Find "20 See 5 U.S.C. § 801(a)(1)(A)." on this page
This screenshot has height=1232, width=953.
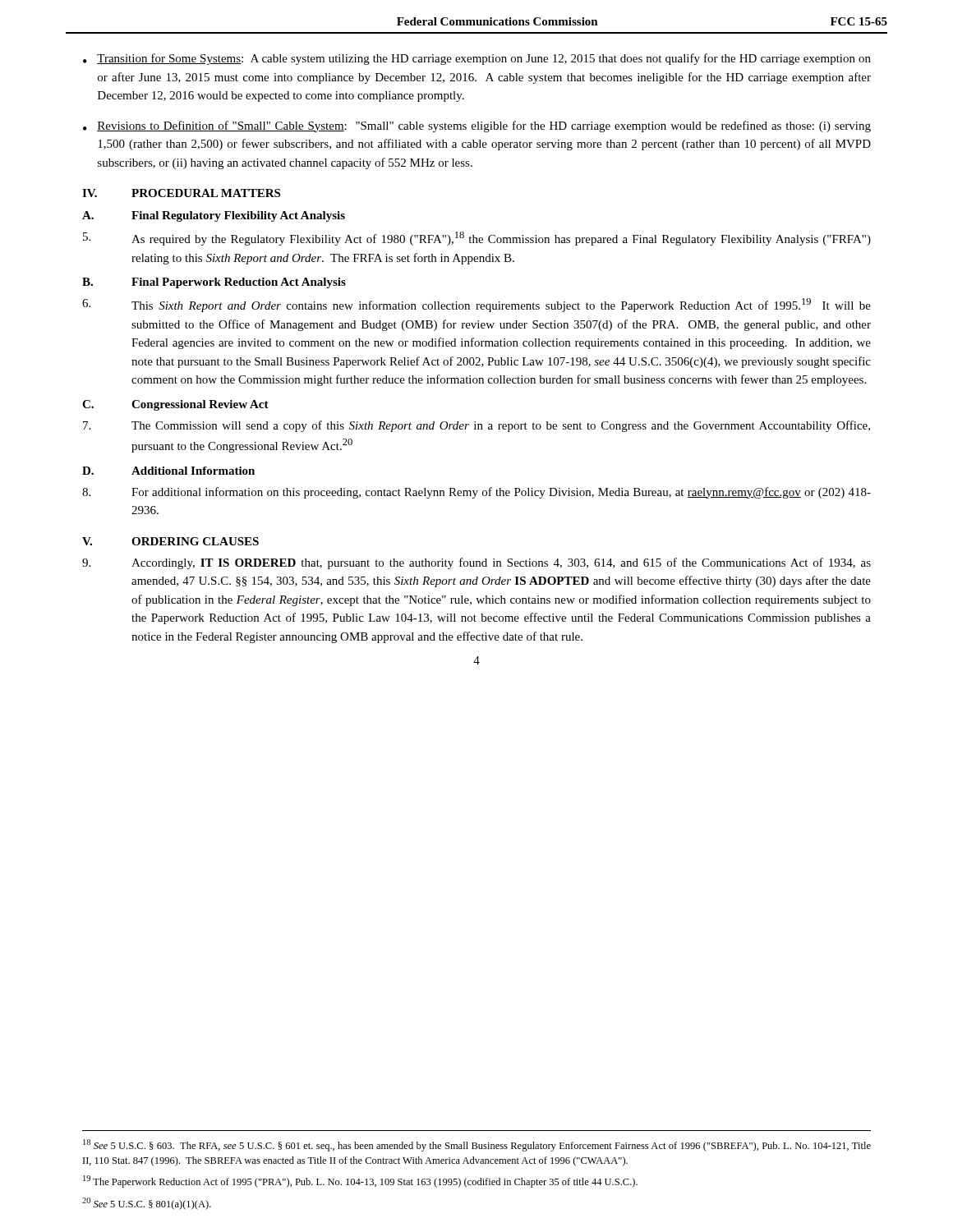(147, 1203)
